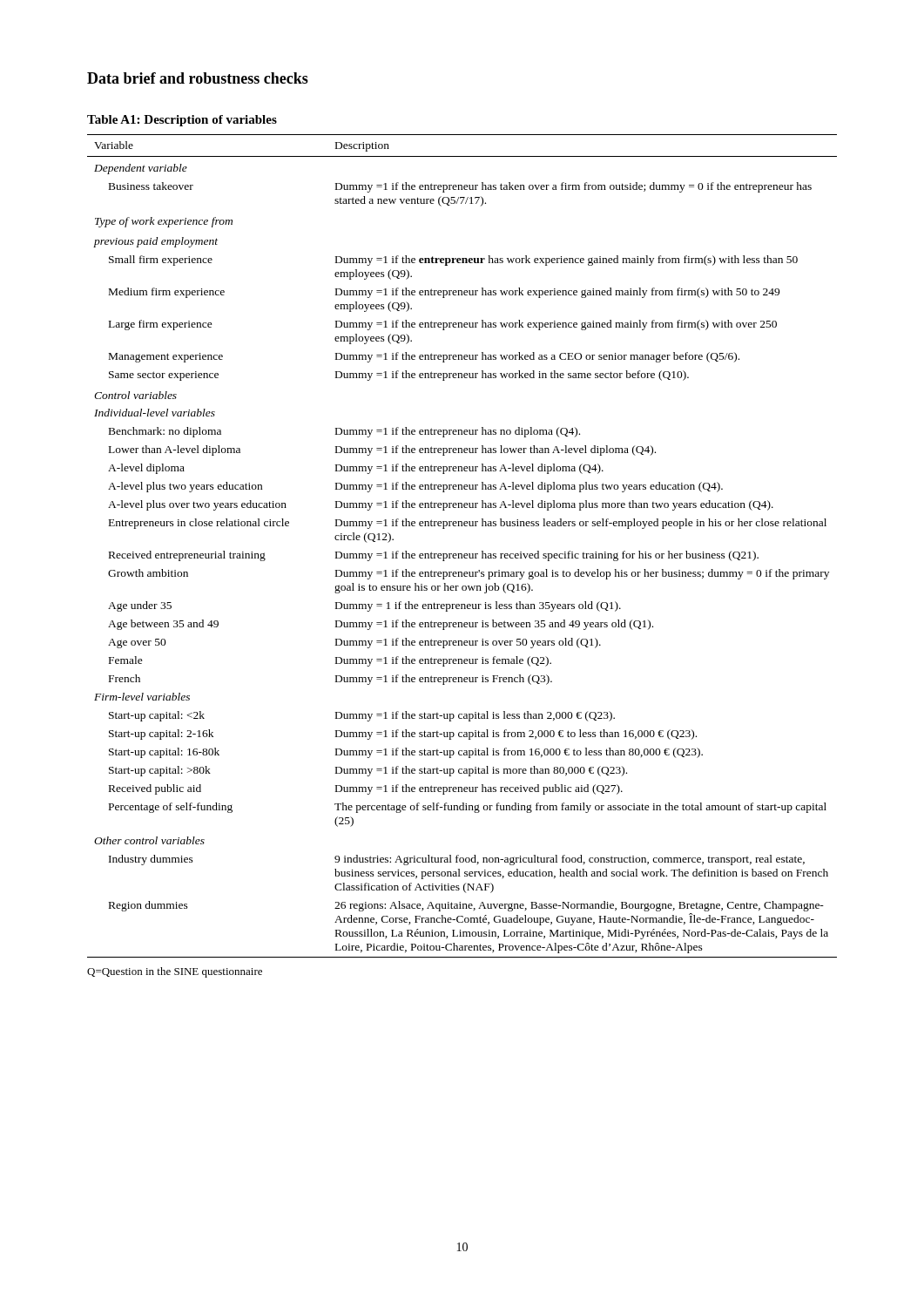Viewport: 924px width, 1307px height.
Task: Point to "Q=Question in the SINE questionnaire"
Action: [x=175, y=971]
